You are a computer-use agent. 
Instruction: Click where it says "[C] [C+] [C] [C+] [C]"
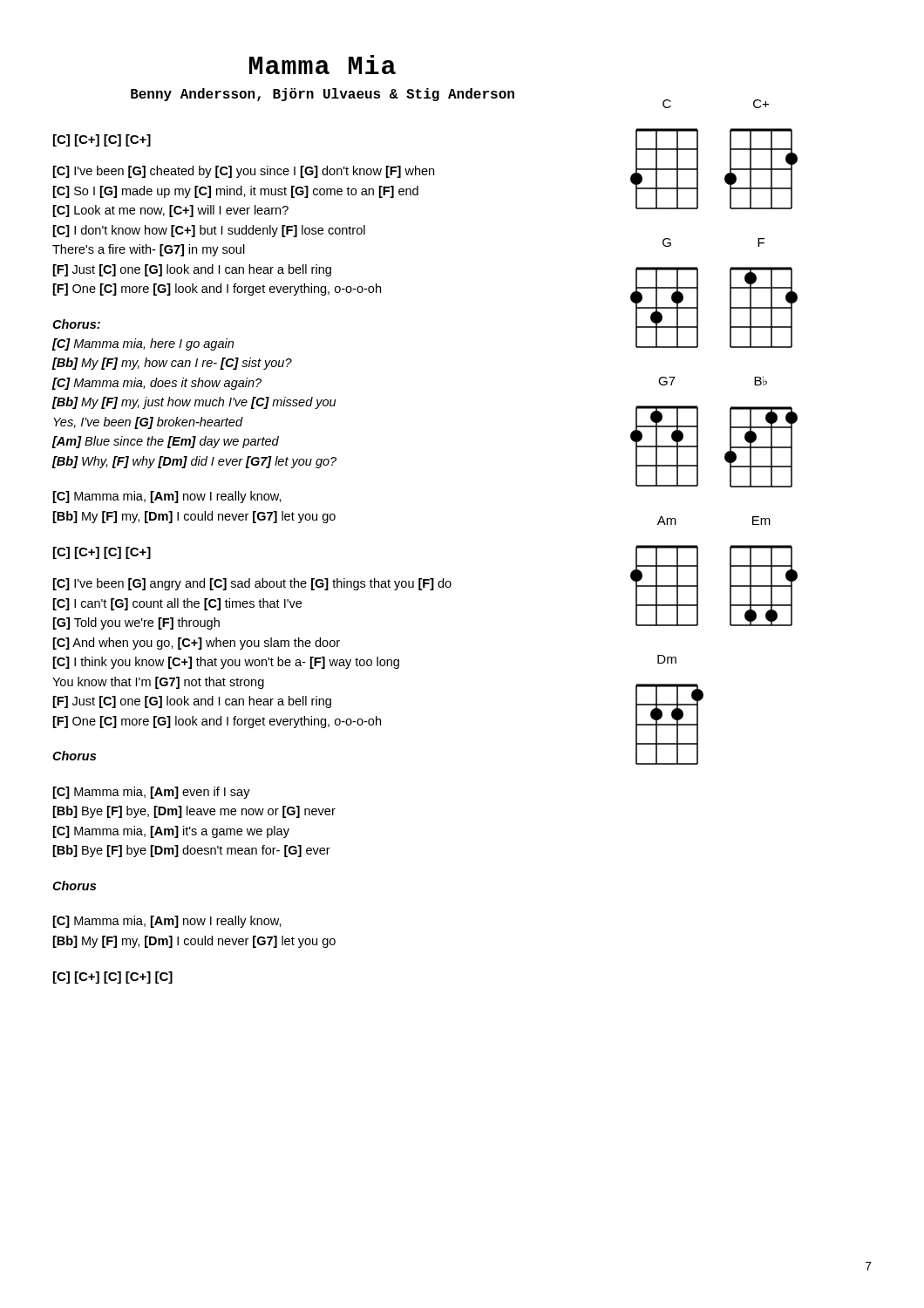[113, 976]
